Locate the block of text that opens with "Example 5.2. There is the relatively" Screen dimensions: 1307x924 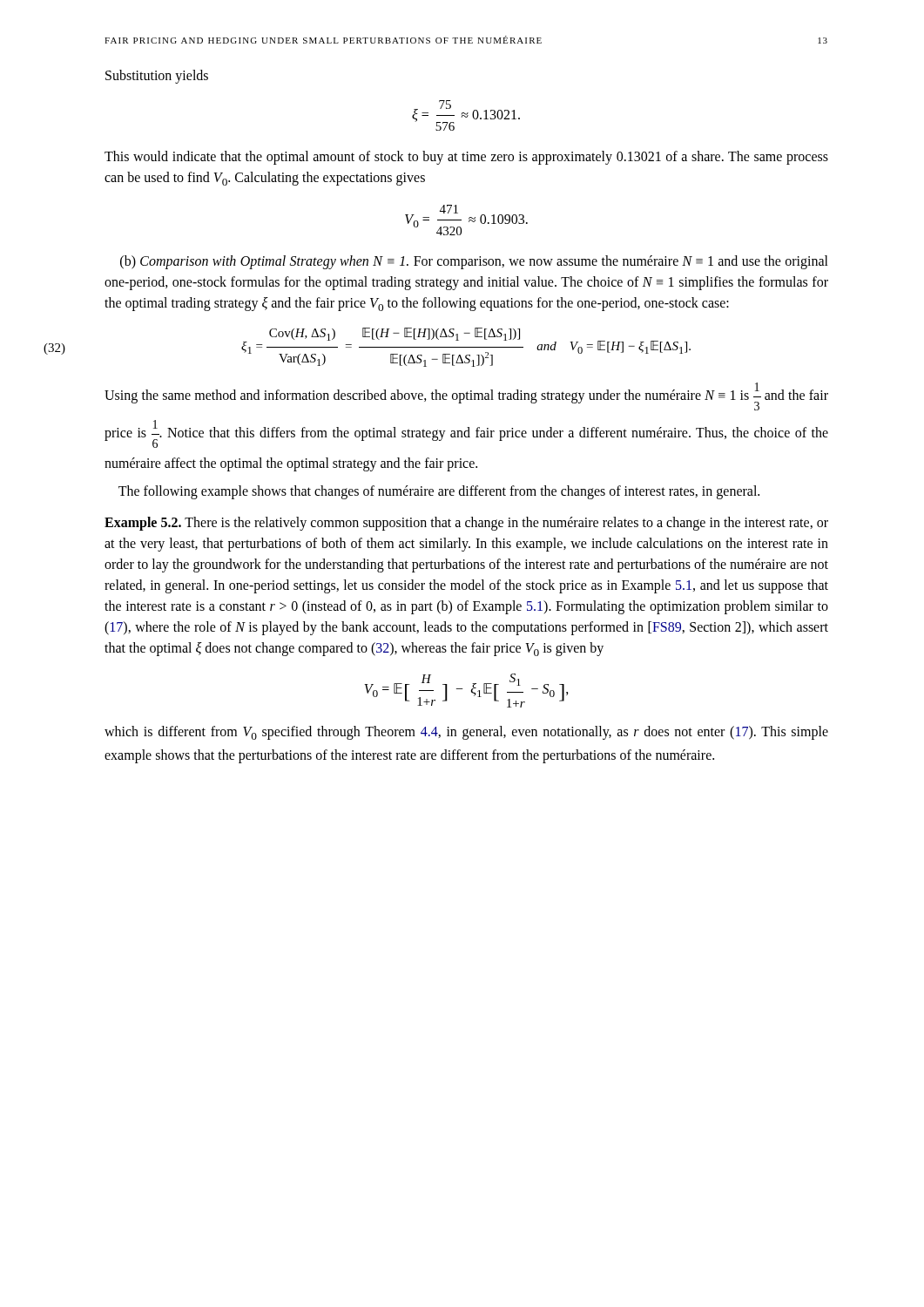[x=466, y=587]
